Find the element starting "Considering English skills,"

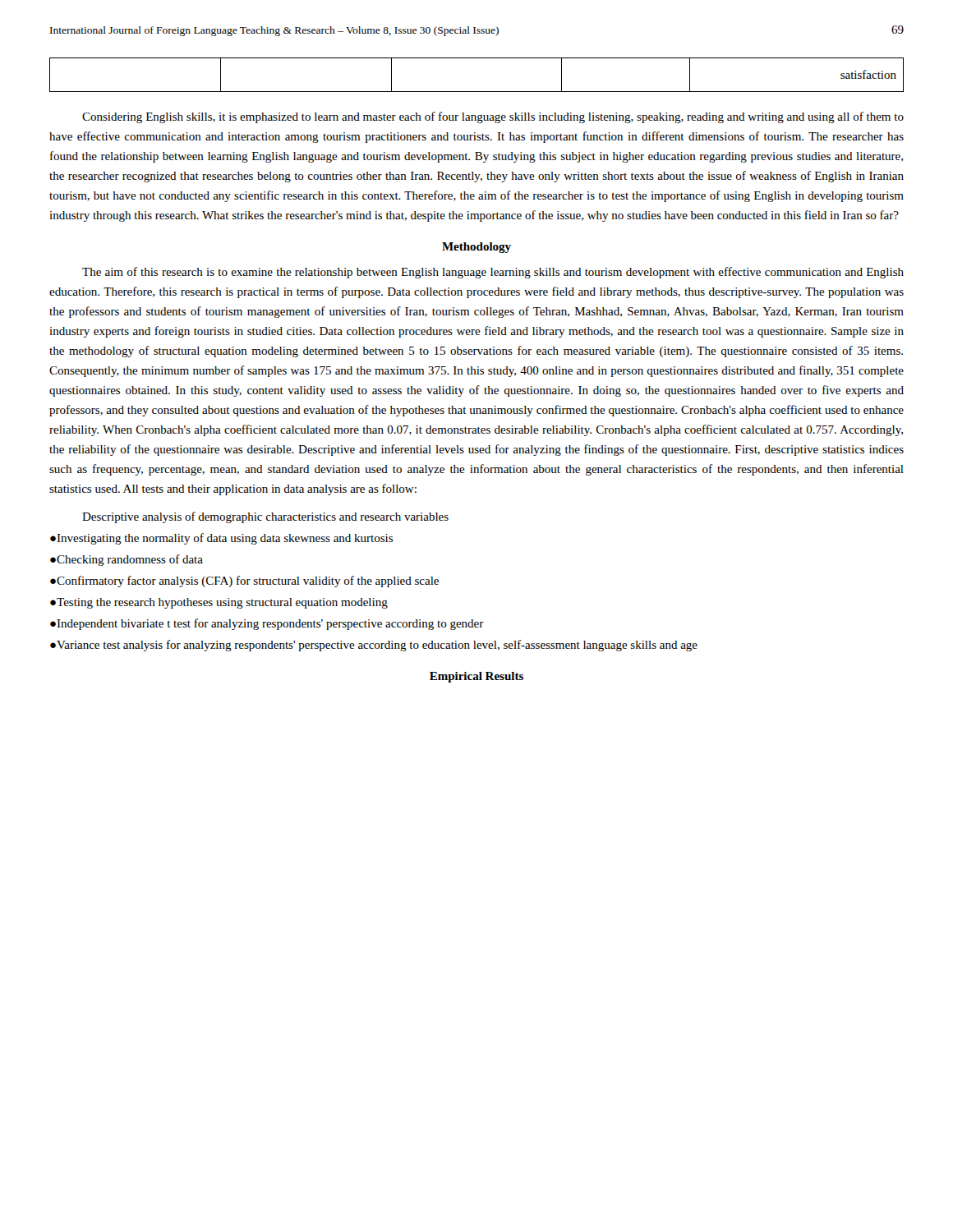[x=476, y=166]
